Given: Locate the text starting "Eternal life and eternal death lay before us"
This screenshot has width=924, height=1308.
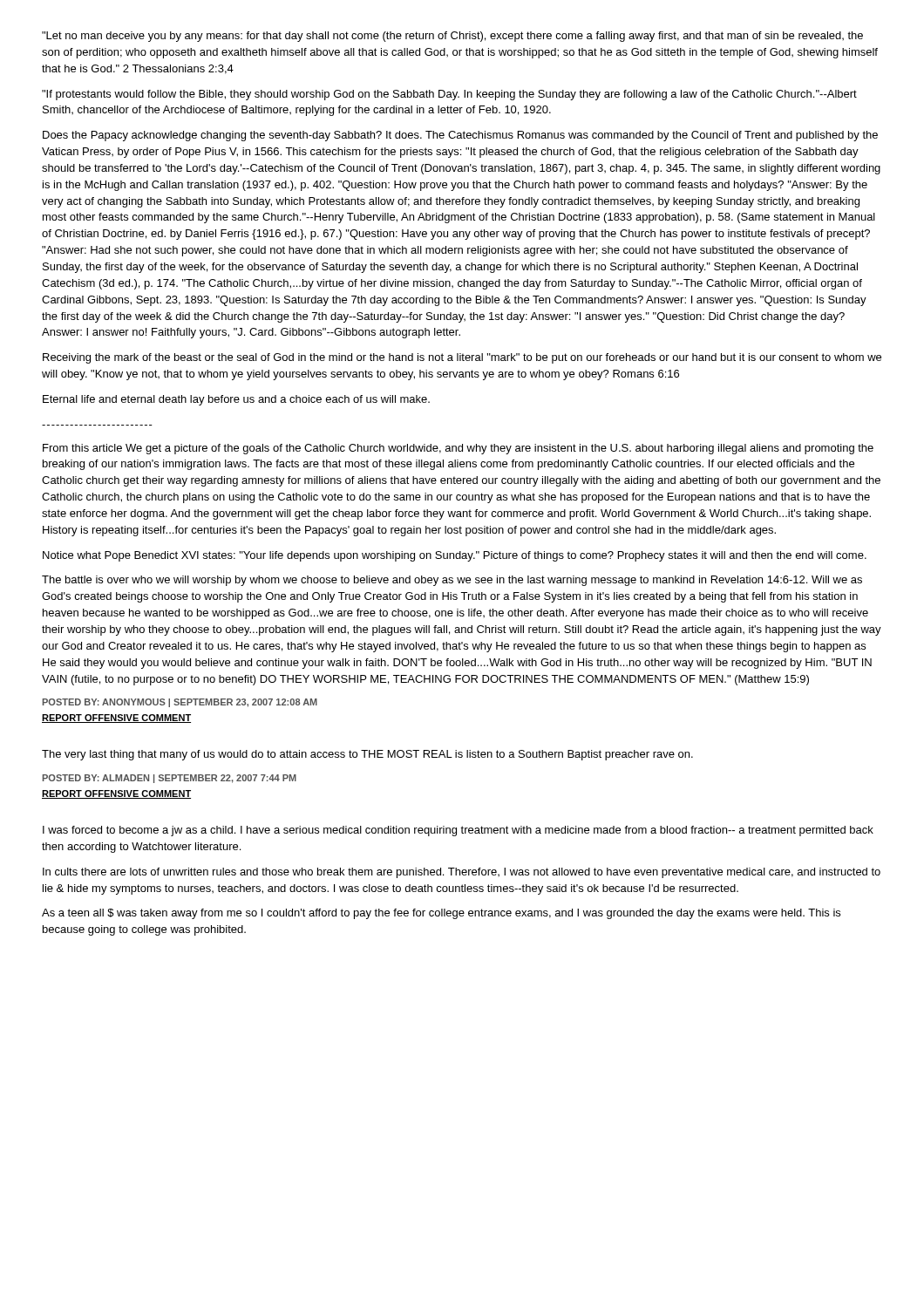Looking at the screenshot, I should click(x=236, y=399).
